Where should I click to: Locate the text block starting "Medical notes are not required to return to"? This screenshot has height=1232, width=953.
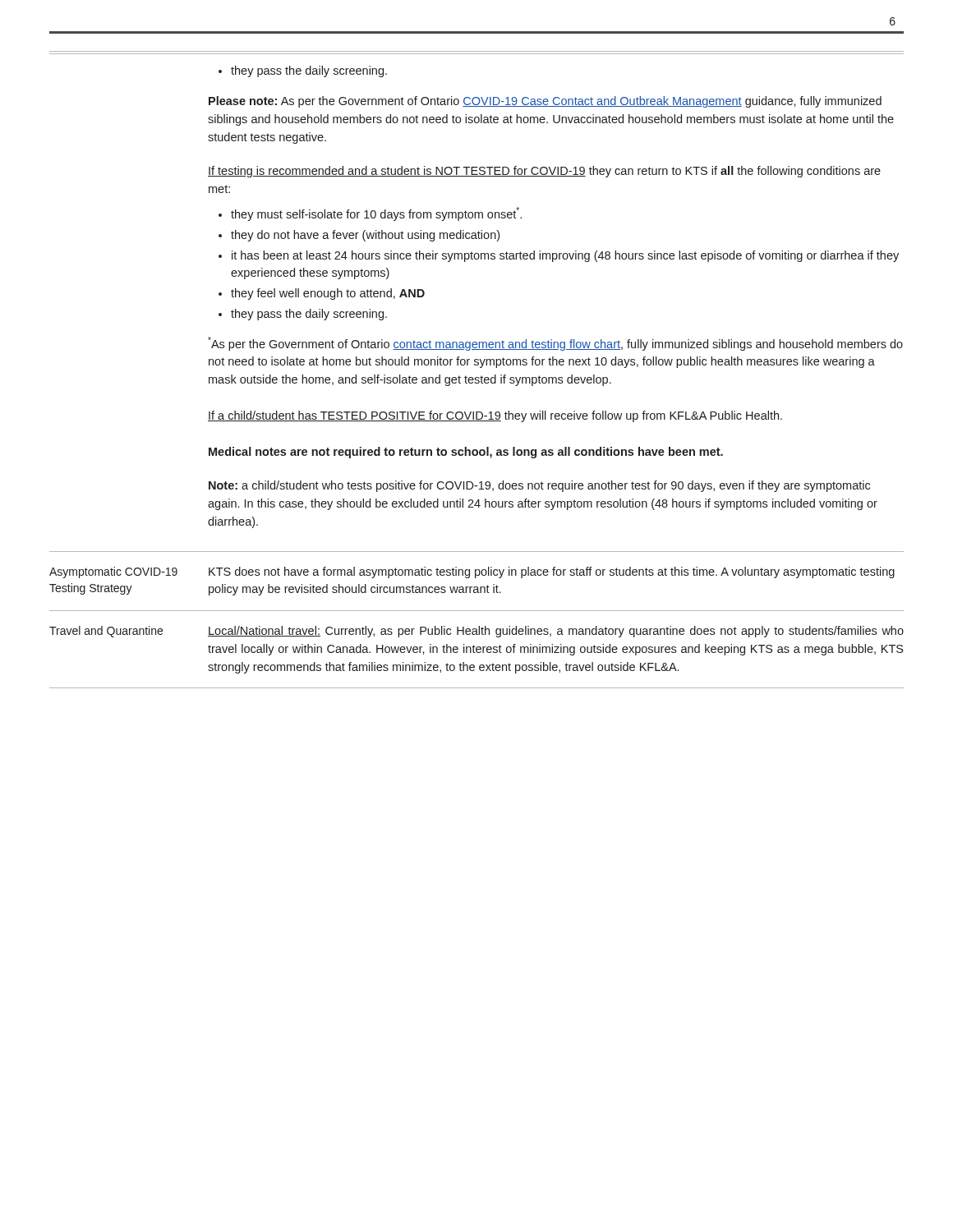pos(556,452)
